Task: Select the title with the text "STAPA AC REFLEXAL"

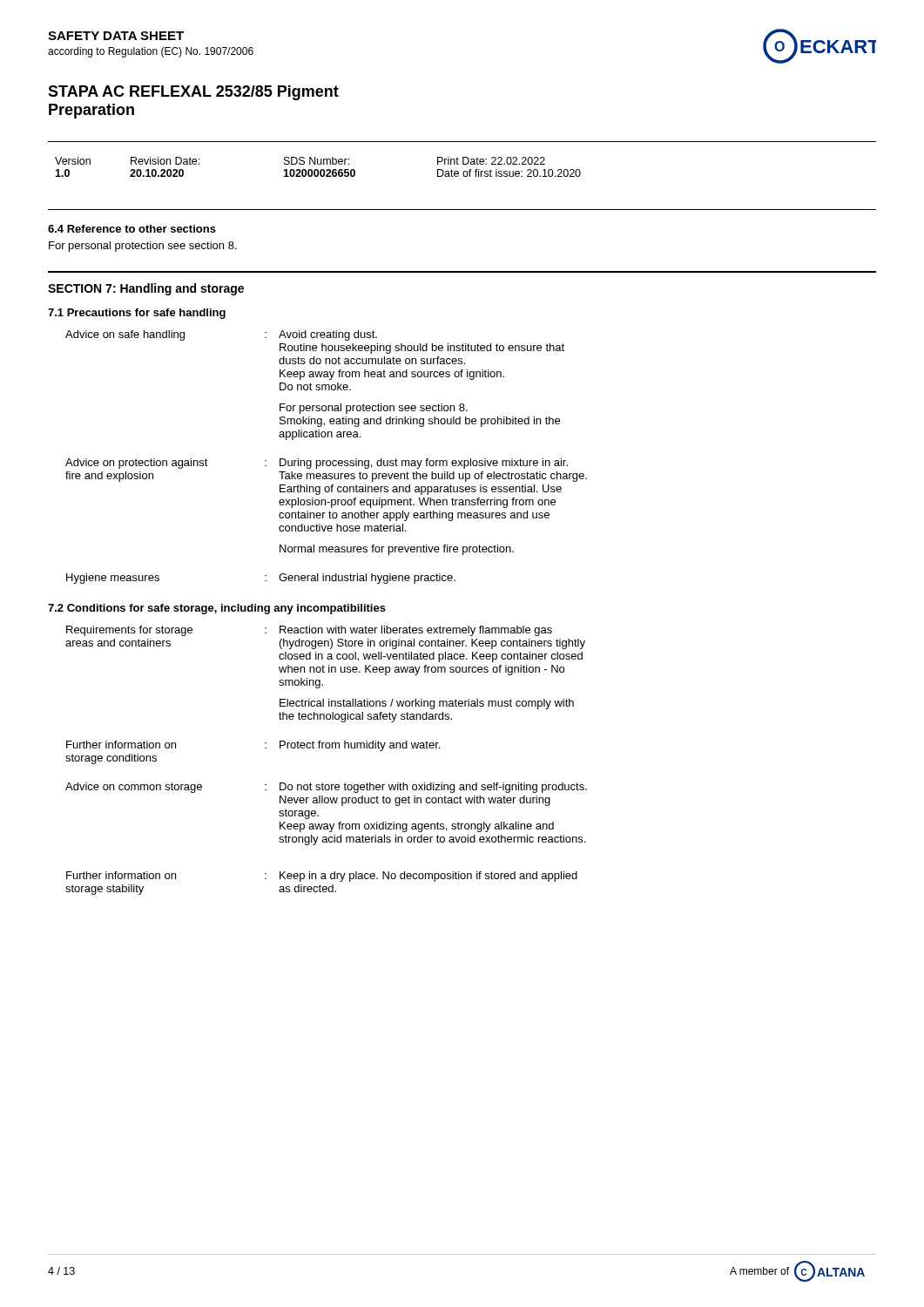Action: coord(193,93)
